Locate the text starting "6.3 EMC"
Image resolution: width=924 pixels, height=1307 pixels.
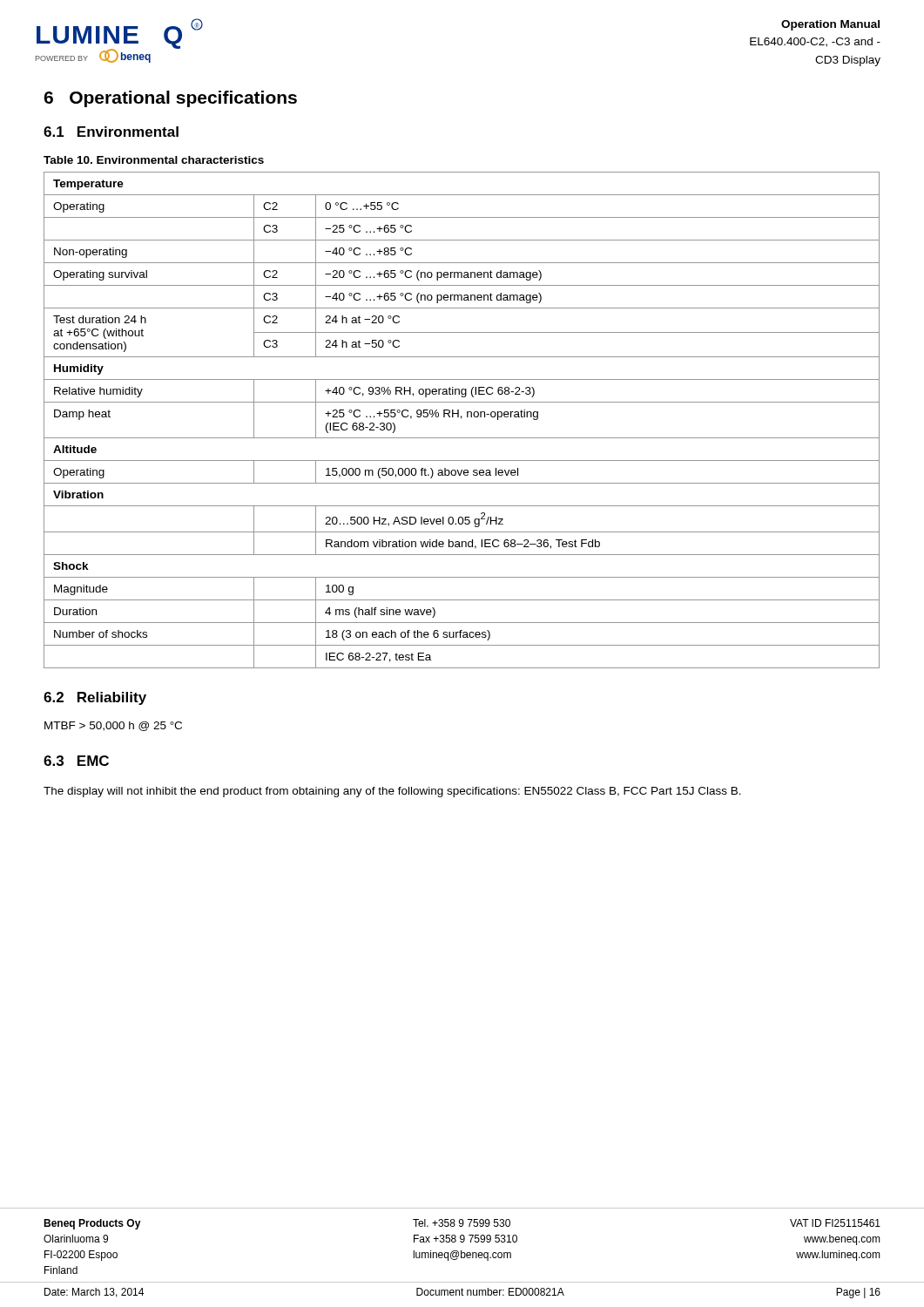point(76,761)
